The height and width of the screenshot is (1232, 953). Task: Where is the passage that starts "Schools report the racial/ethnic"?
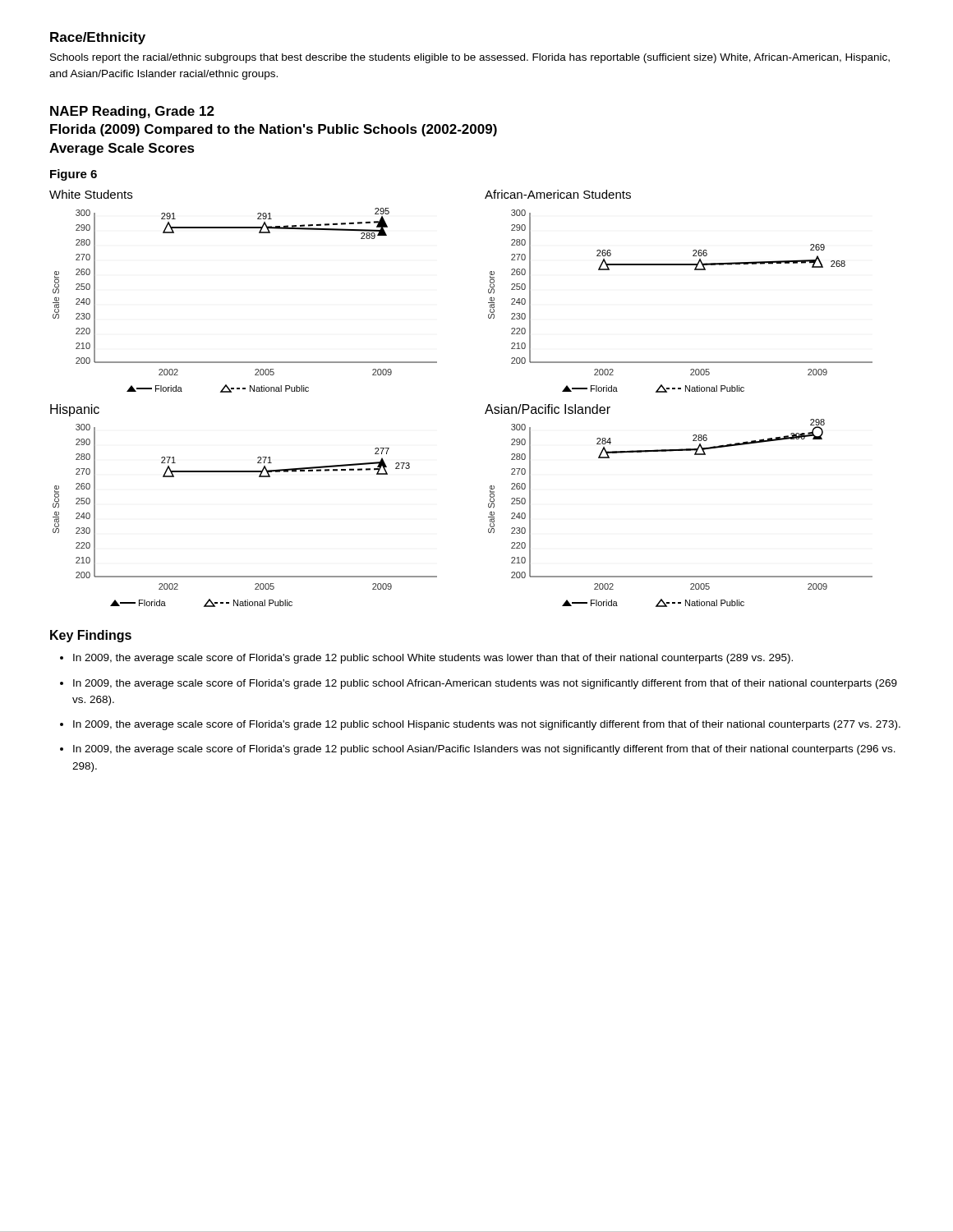[470, 65]
